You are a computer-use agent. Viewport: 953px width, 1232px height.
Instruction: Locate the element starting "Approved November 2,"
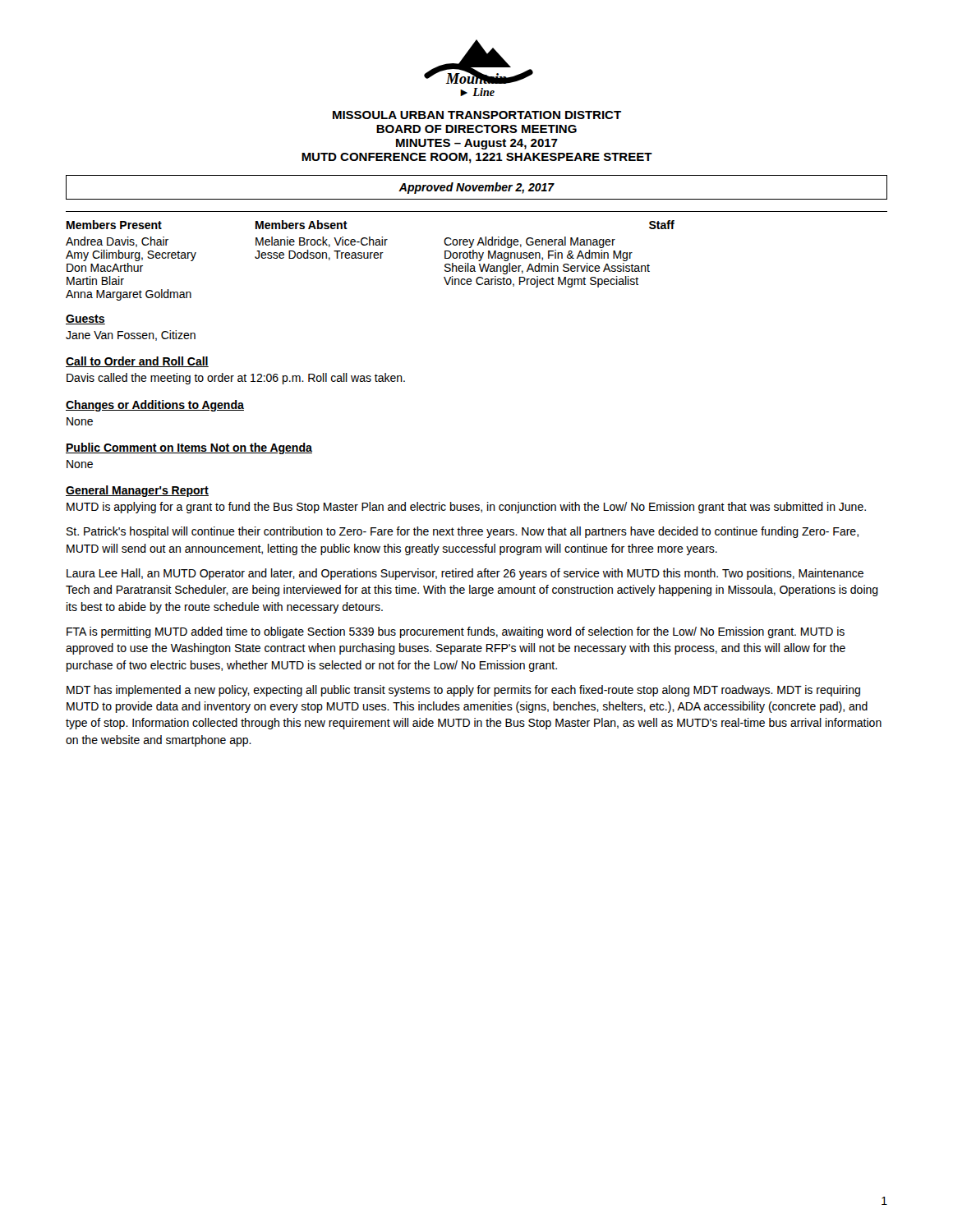476,187
